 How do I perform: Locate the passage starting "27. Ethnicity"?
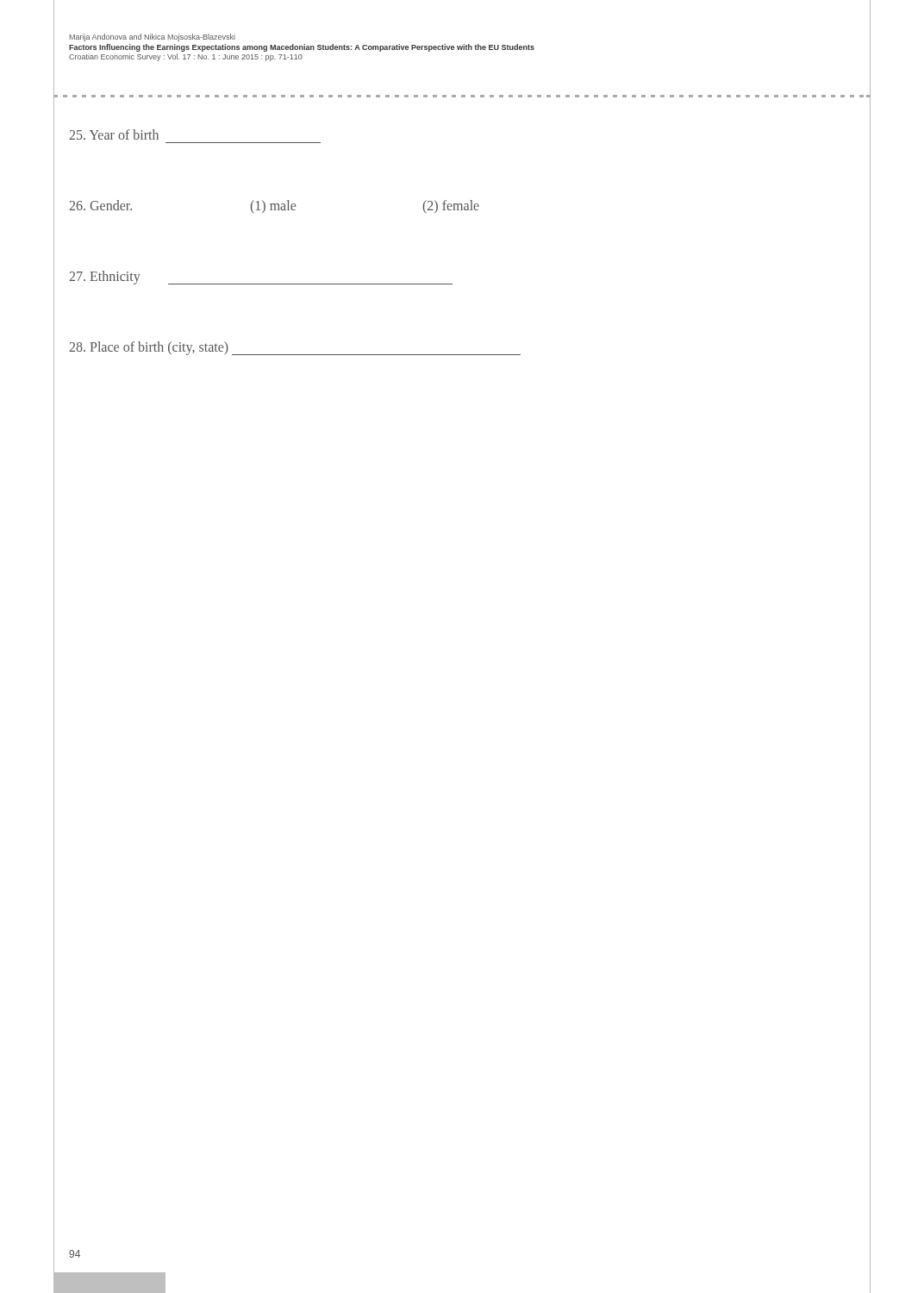coord(261,277)
